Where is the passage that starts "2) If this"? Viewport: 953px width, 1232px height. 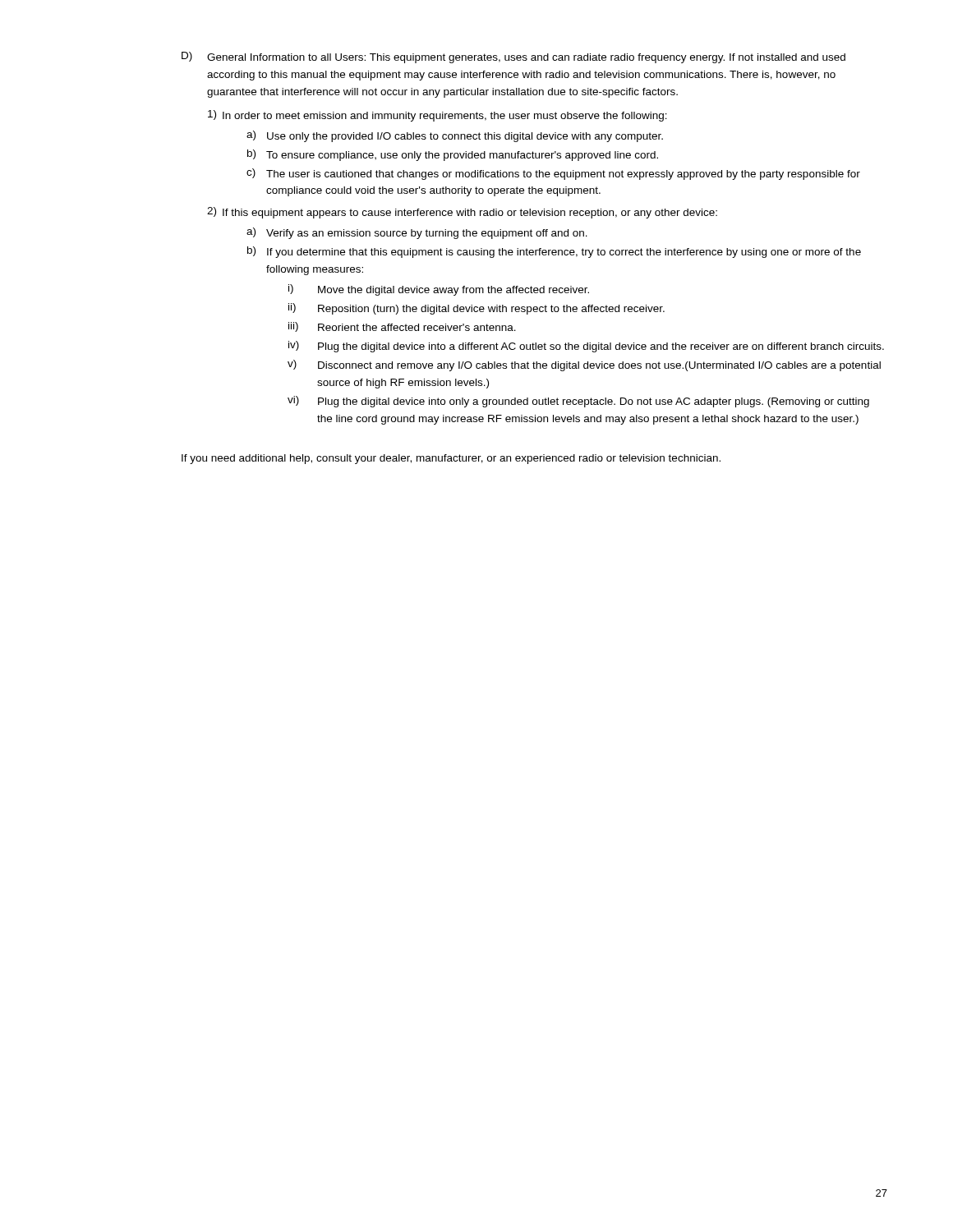click(547, 213)
